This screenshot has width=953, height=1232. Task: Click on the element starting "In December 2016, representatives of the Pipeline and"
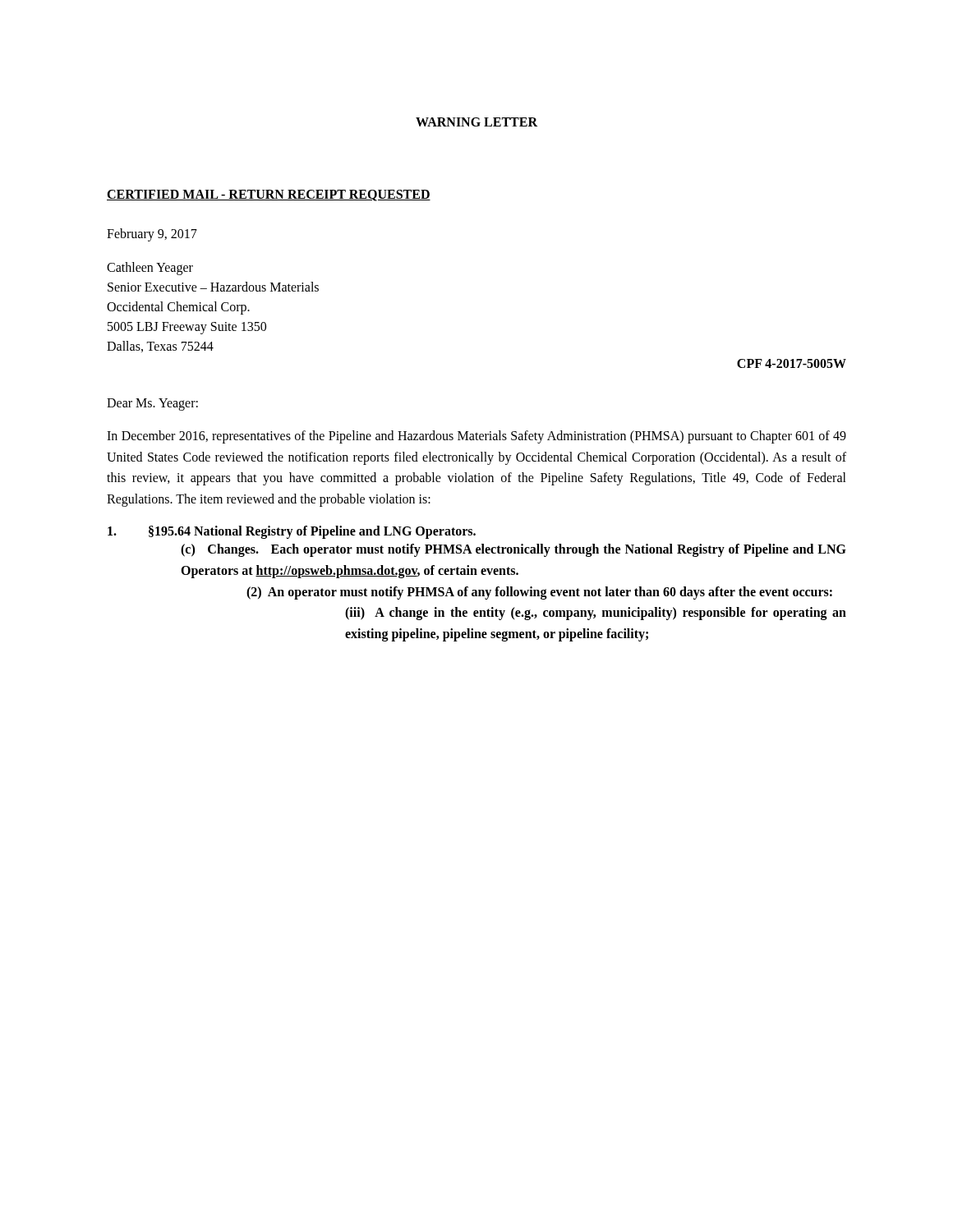point(476,467)
